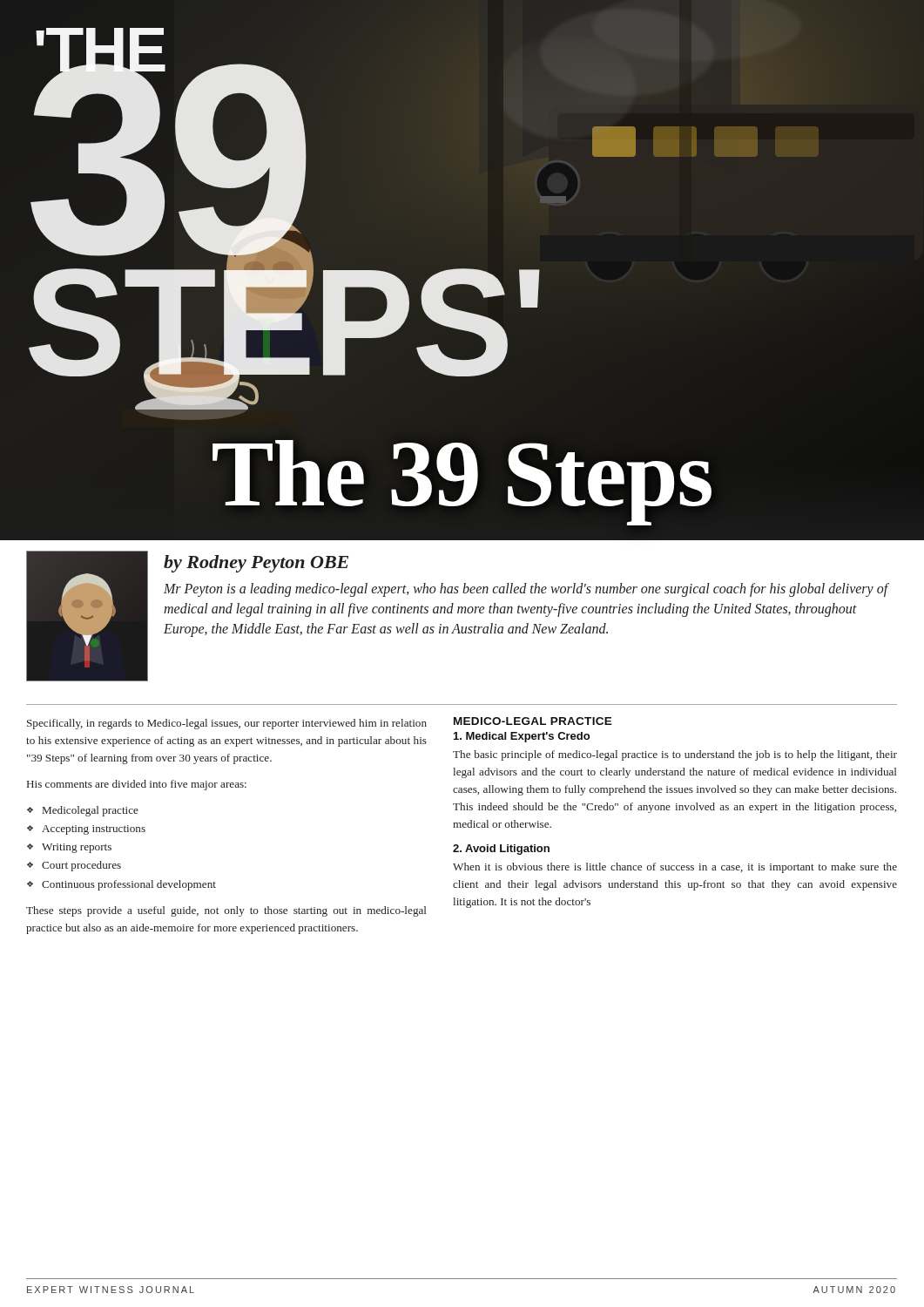Locate the list item that says "Continuous professional development"

click(x=129, y=884)
